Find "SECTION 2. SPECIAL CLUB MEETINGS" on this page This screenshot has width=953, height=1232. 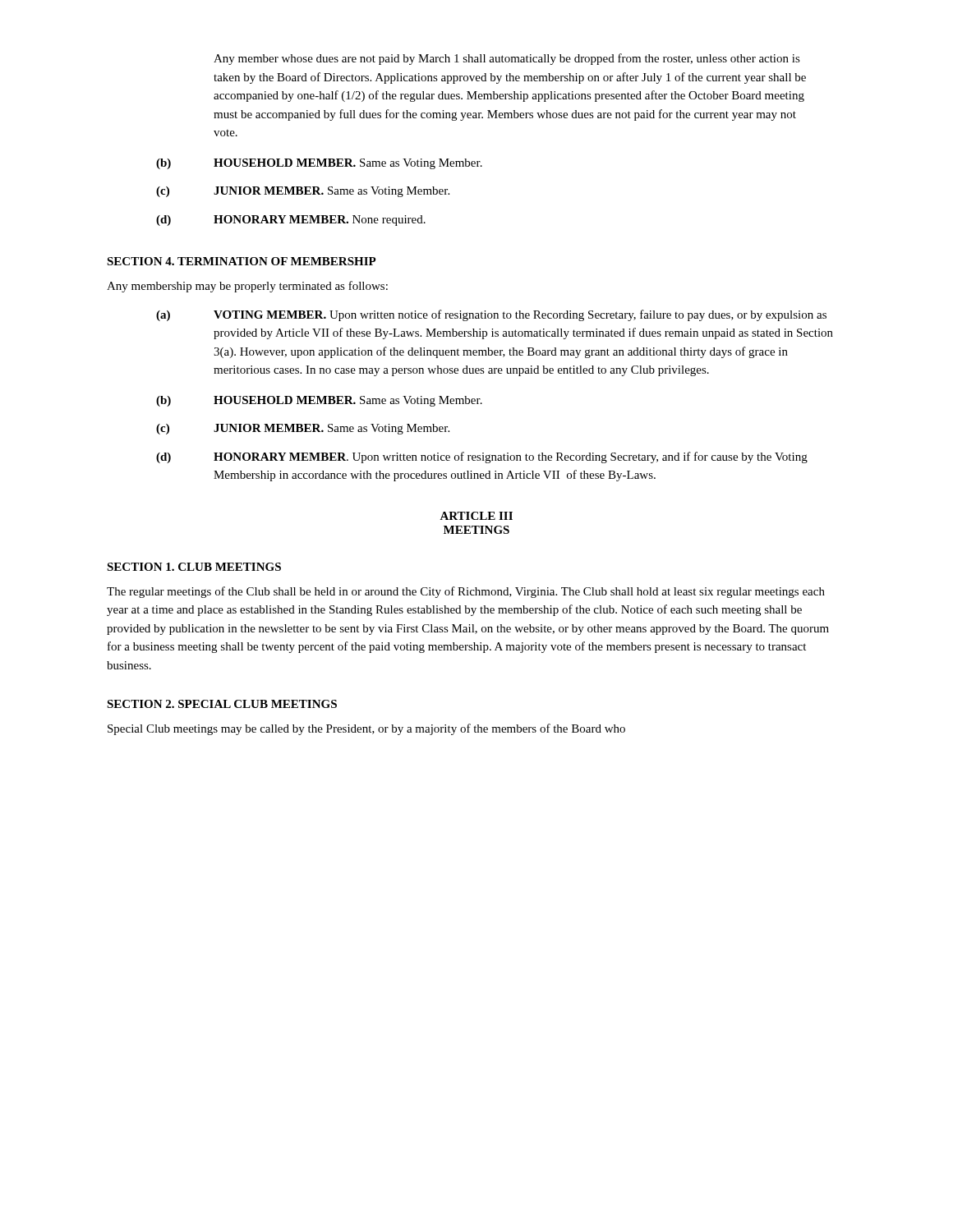[x=222, y=704]
